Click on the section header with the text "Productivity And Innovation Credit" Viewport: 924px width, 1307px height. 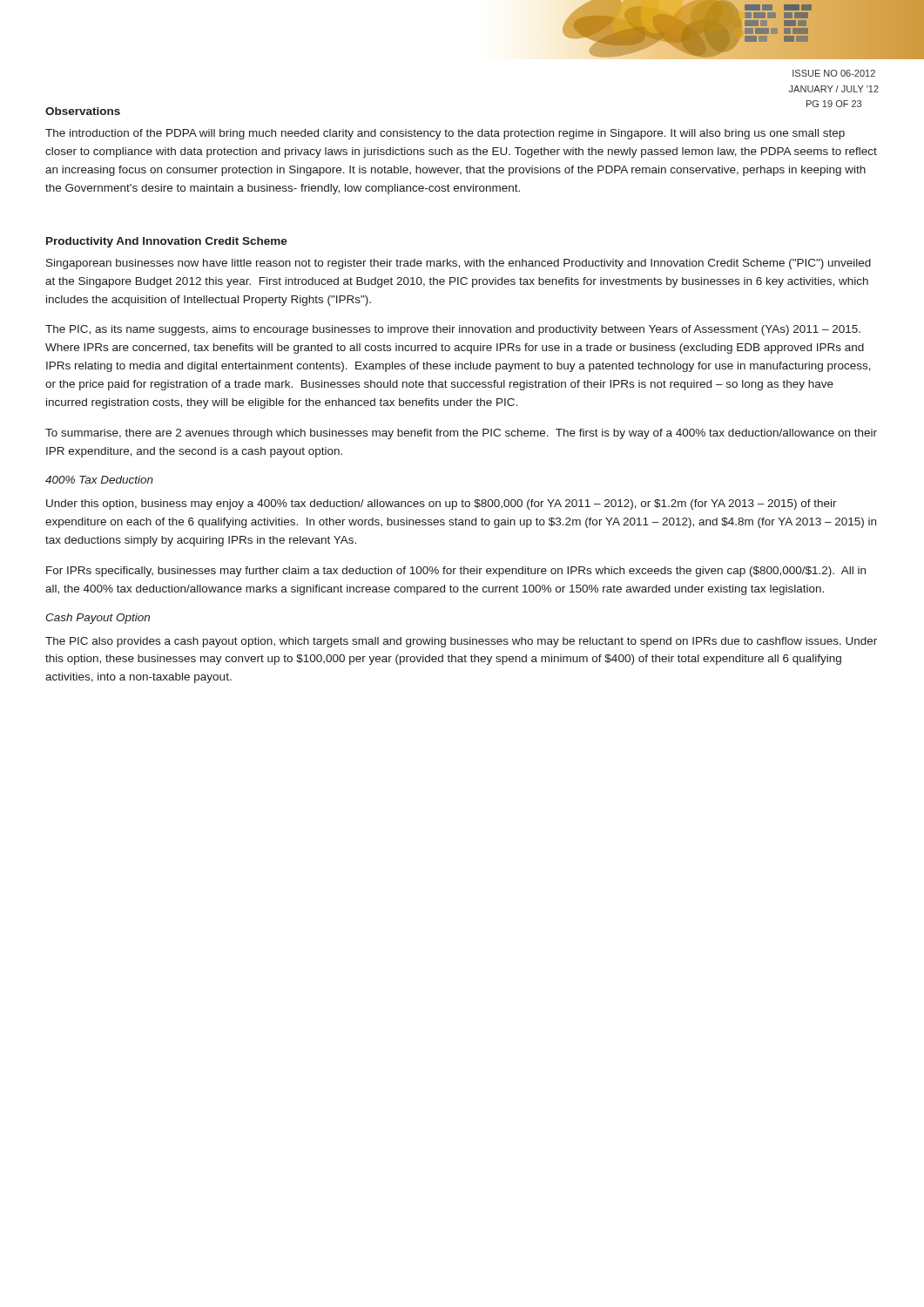point(166,241)
